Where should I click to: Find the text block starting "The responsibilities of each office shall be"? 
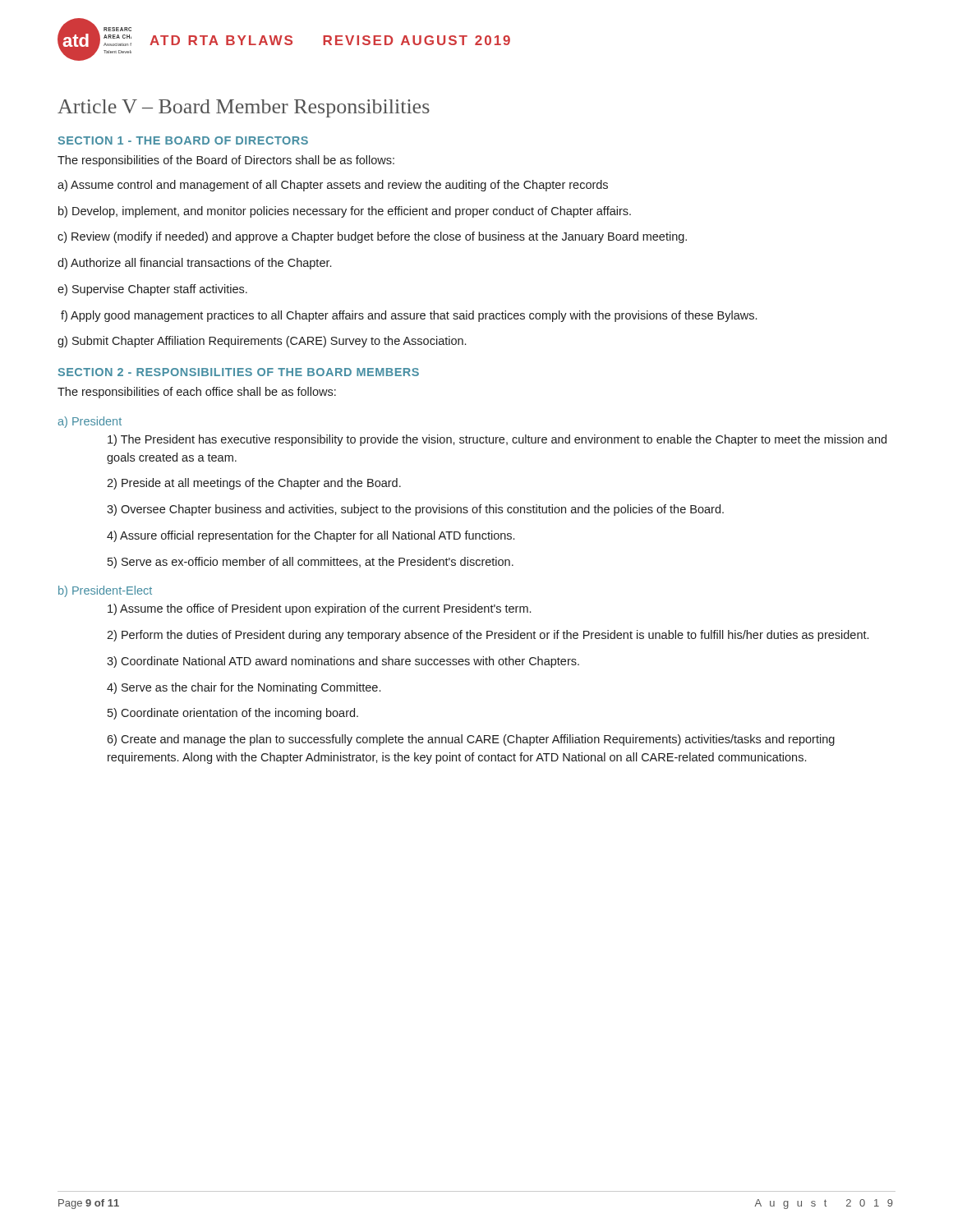(x=197, y=392)
